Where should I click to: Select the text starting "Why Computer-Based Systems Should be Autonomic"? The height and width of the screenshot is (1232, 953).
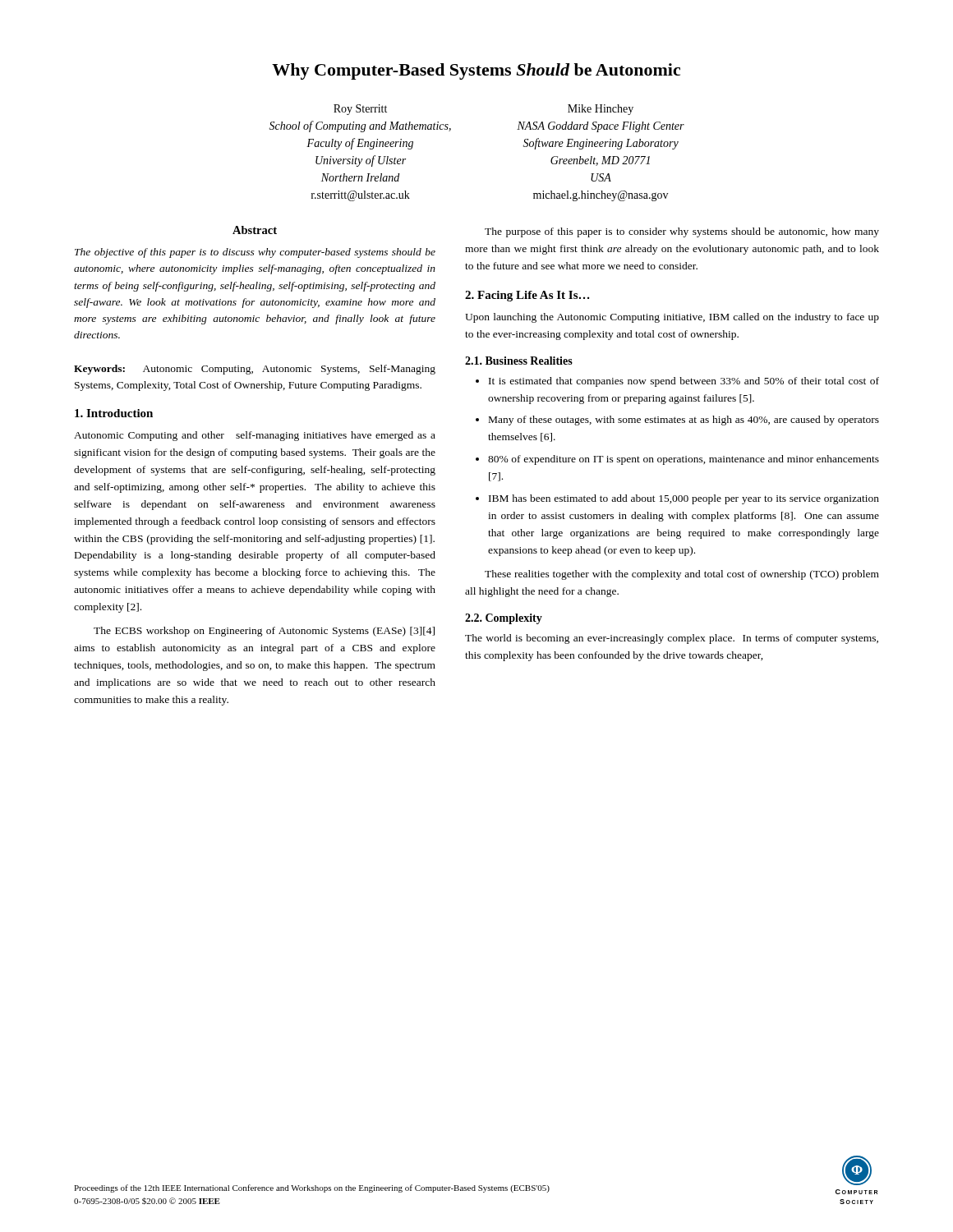click(476, 70)
